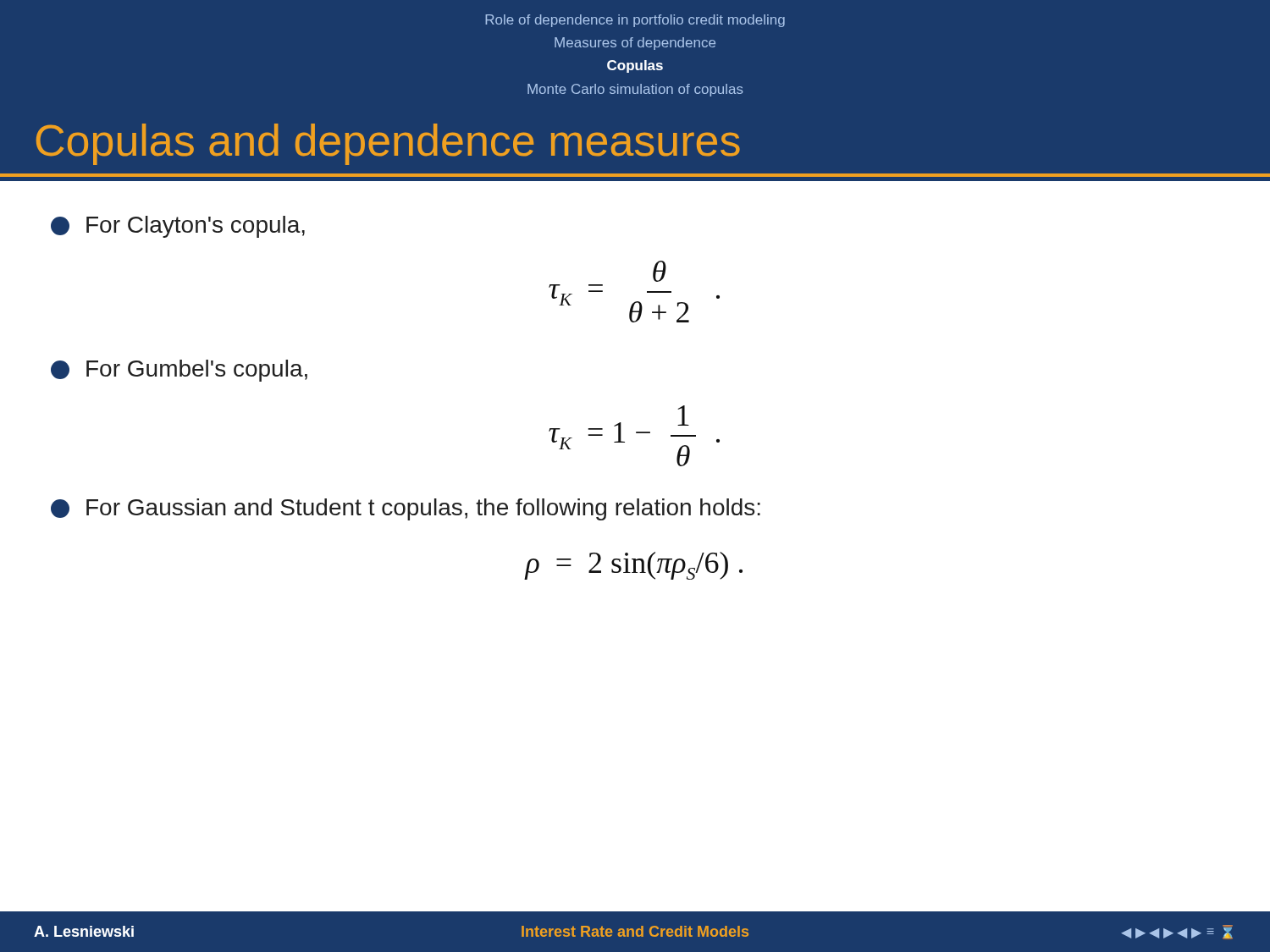The height and width of the screenshot is (952, 1270).
Task: Click on the region starting "ρ = 2"
Action: point(635,565)
